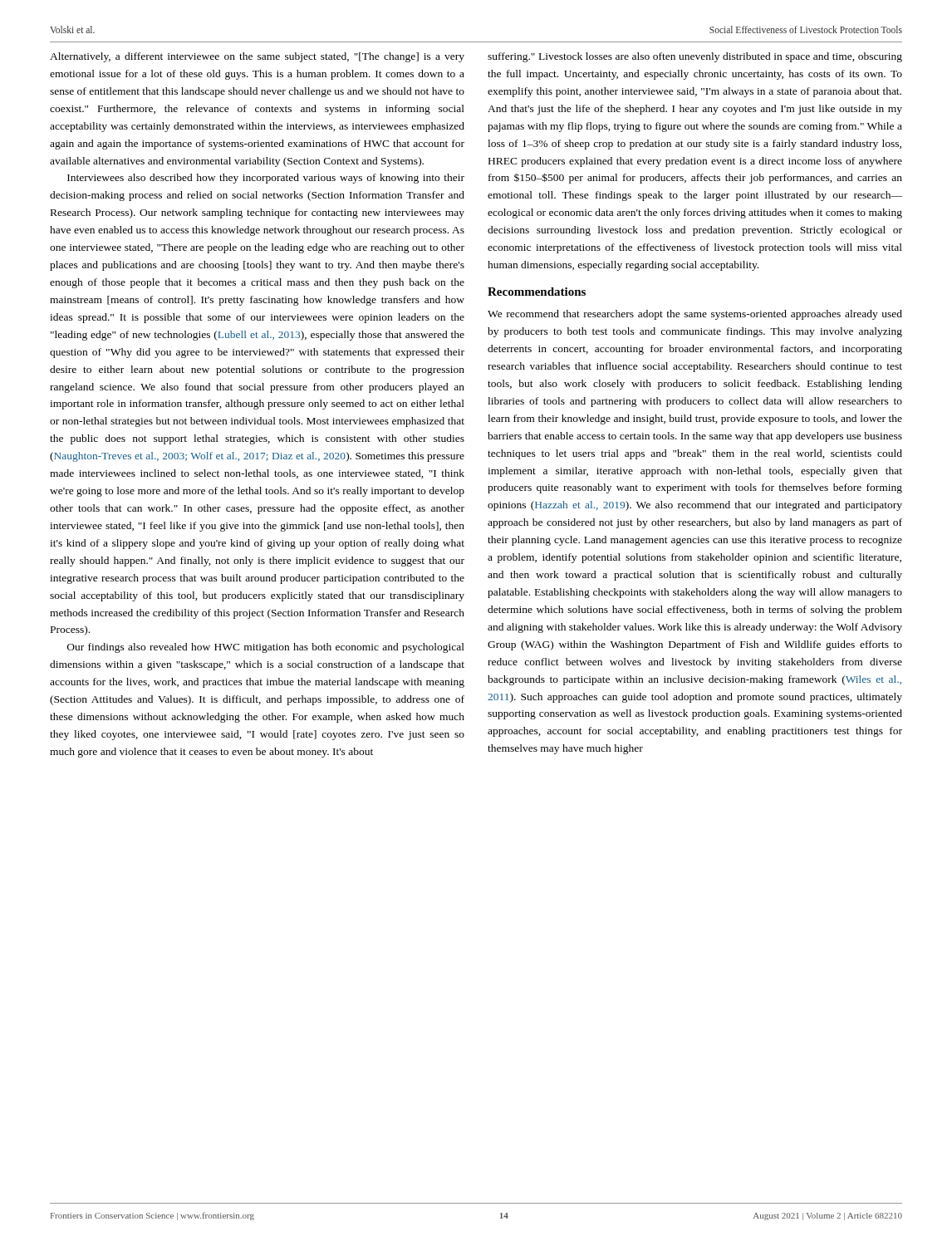The image size is (952, 1246).
Task: Click on the text block starting "Interviewees also described how"
Action: 257,404
